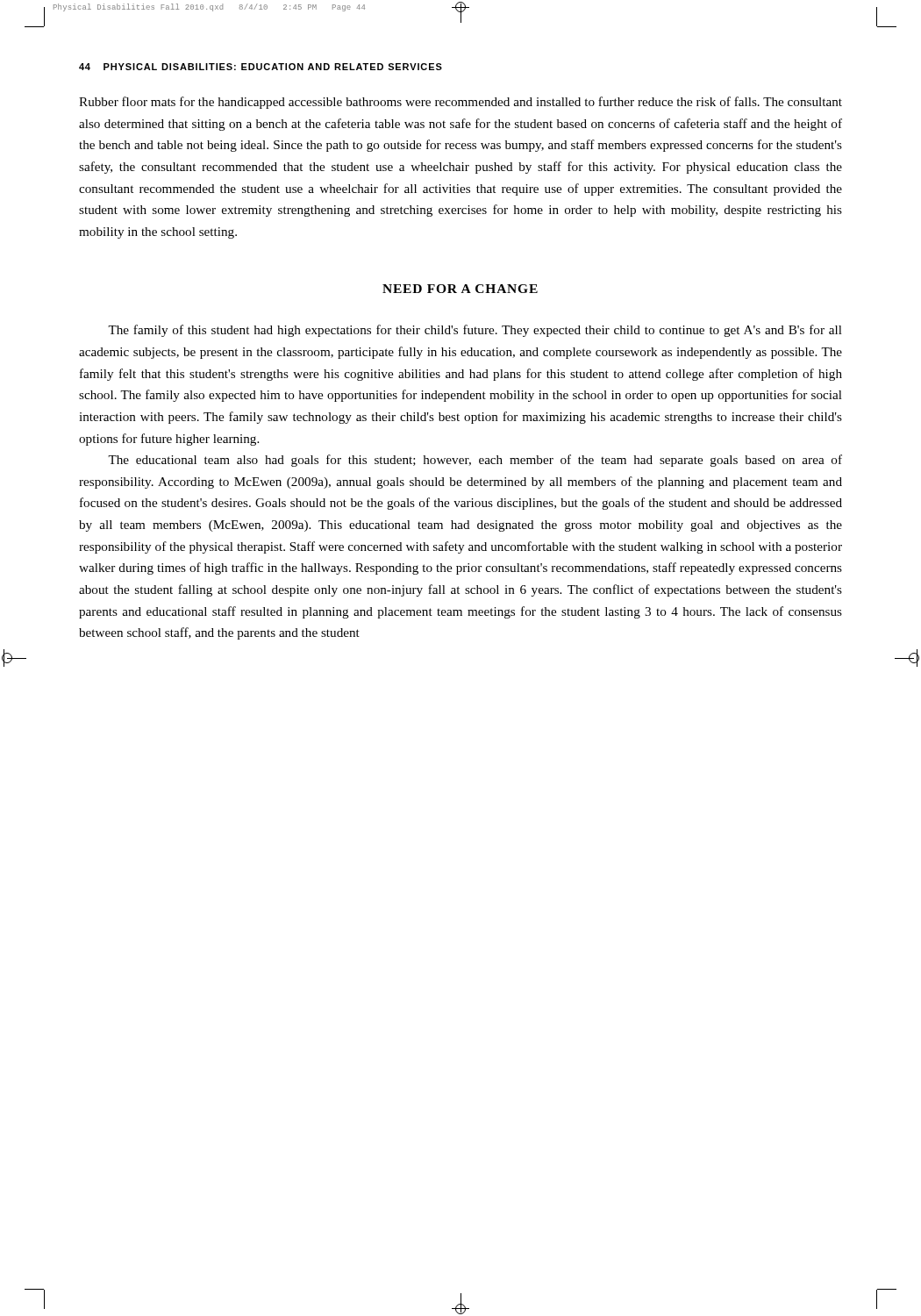The image size is (921, 1316).
Task: Select the text starting "The family of this"
Action: coord(460,384)
